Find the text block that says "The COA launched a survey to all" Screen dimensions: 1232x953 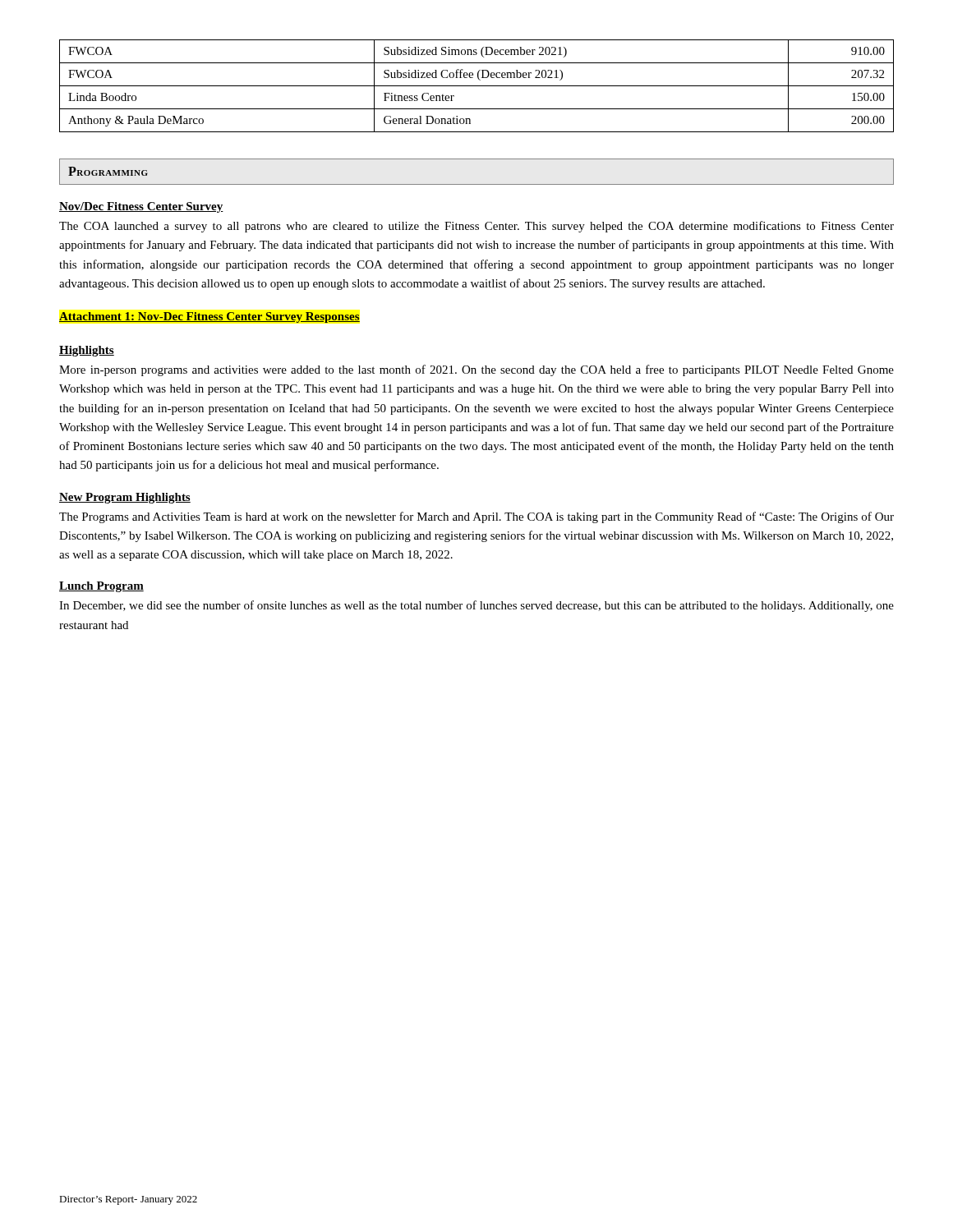click(x=476, y=255)
